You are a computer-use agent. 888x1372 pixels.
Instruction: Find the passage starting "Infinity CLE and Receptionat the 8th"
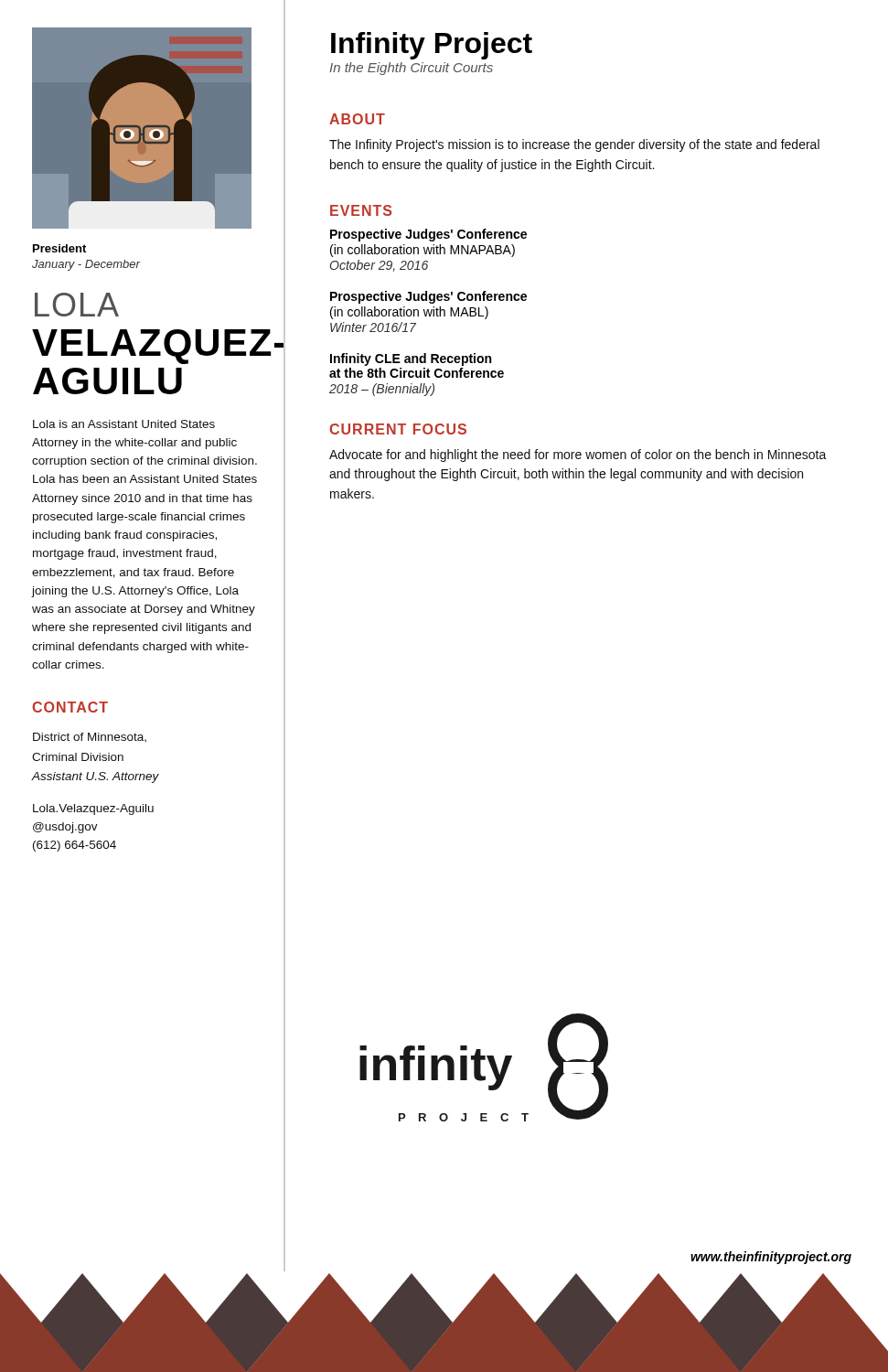point(411,359)
